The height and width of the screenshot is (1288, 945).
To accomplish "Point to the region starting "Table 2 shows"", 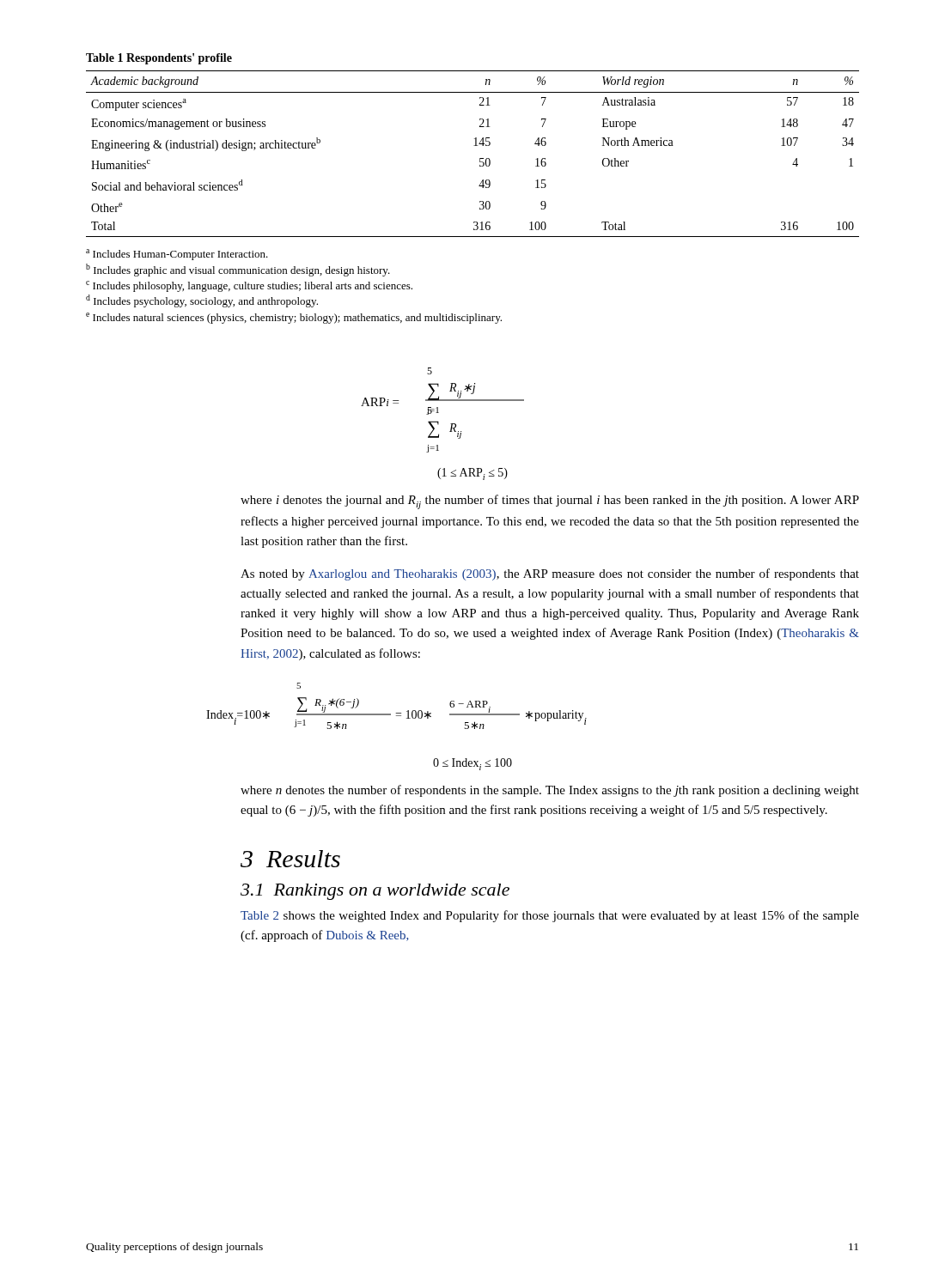I will 550,925.
